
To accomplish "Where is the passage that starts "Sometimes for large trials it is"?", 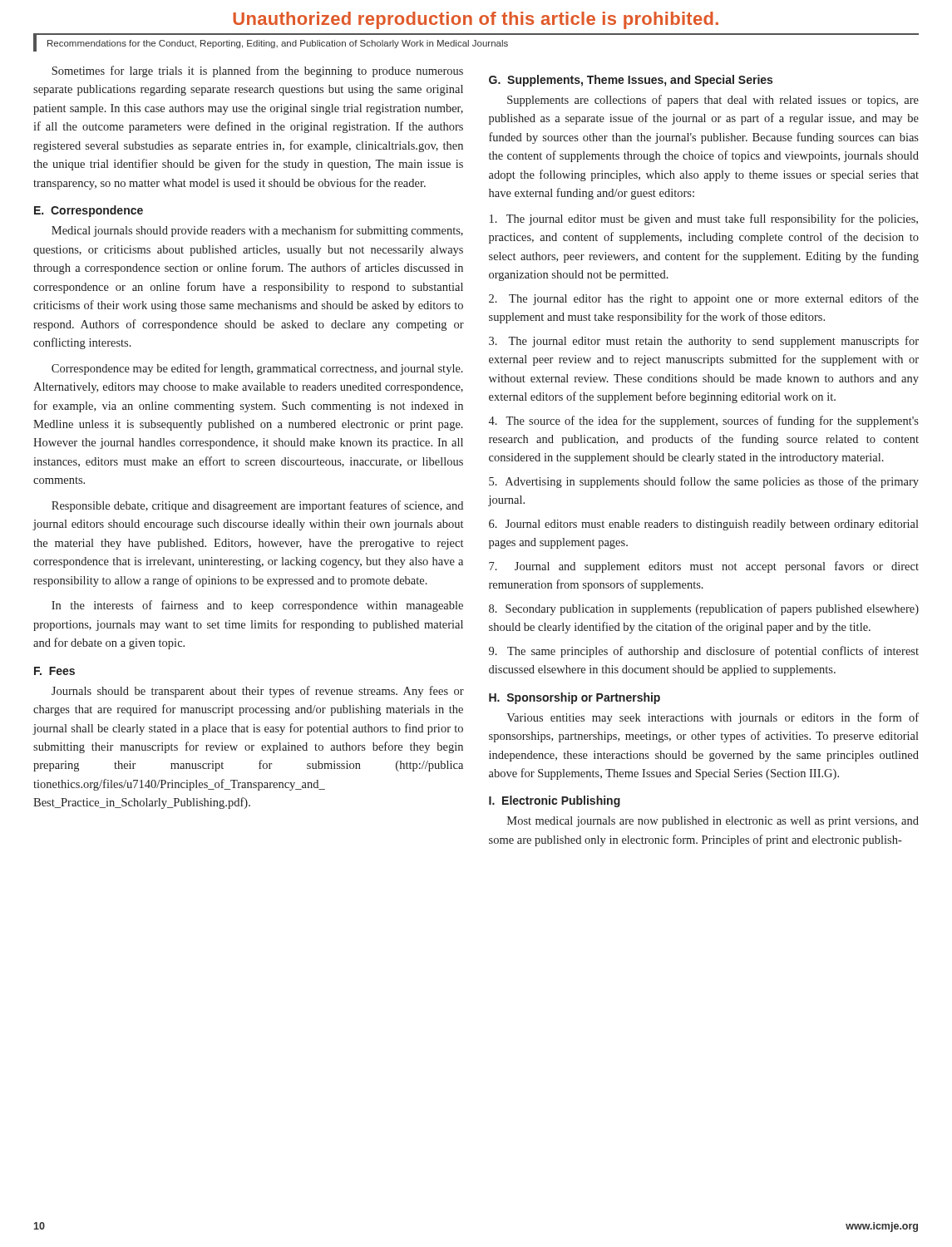I will [x=248, y=127].
